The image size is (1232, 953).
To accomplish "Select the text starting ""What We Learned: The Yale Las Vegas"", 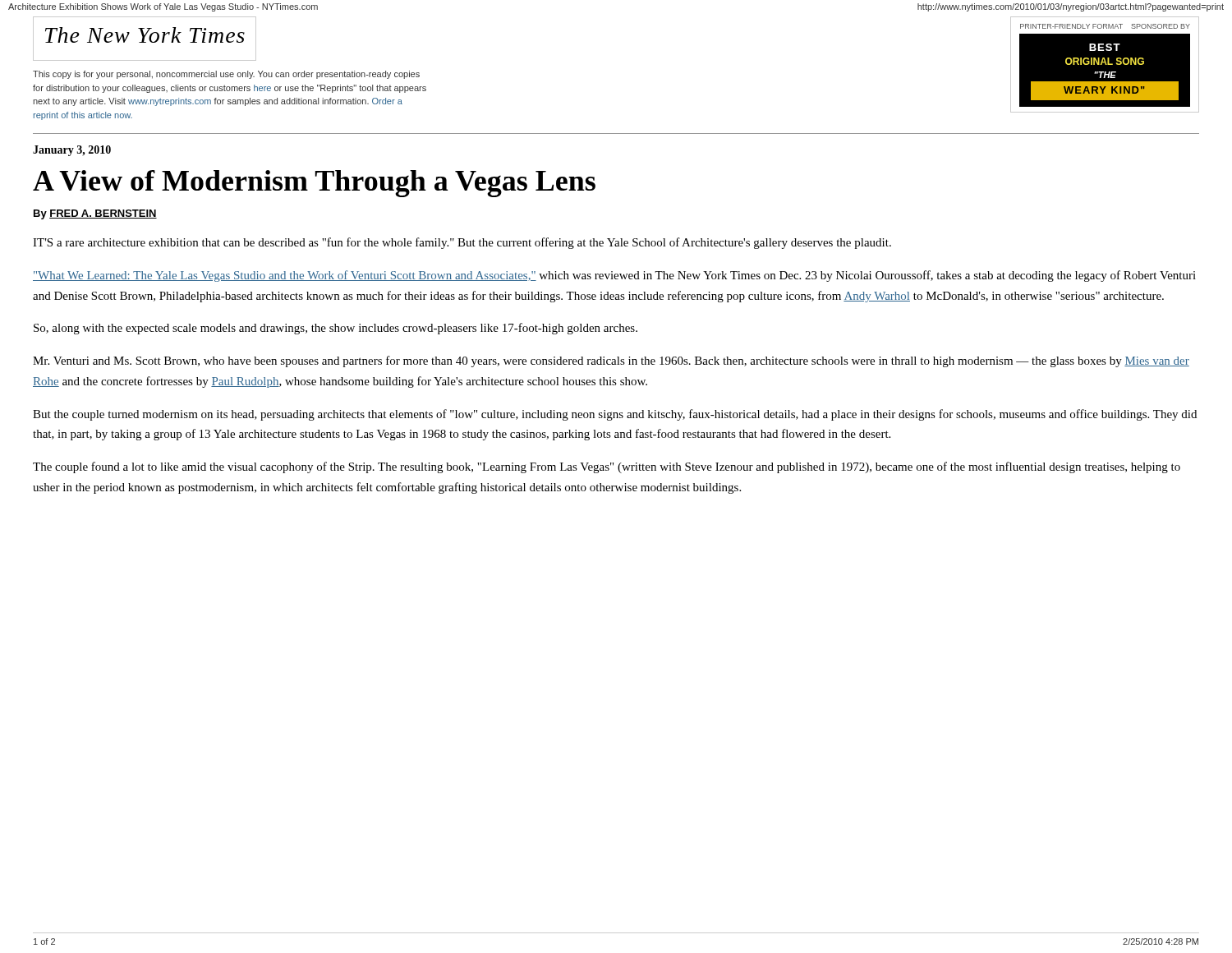I will [616, 286].
